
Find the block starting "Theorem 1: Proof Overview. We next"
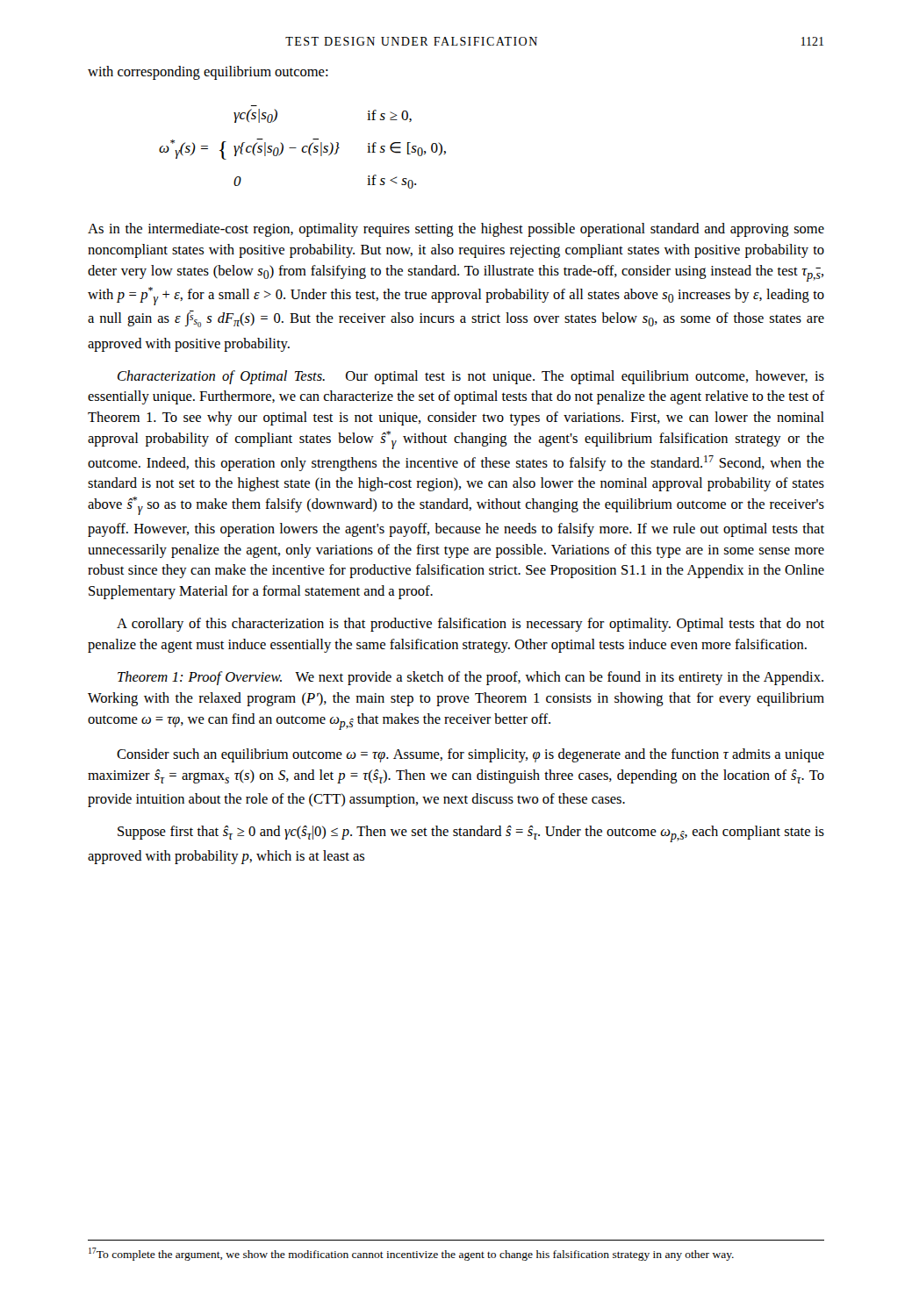pyautogui.click(x=456, y=767)
